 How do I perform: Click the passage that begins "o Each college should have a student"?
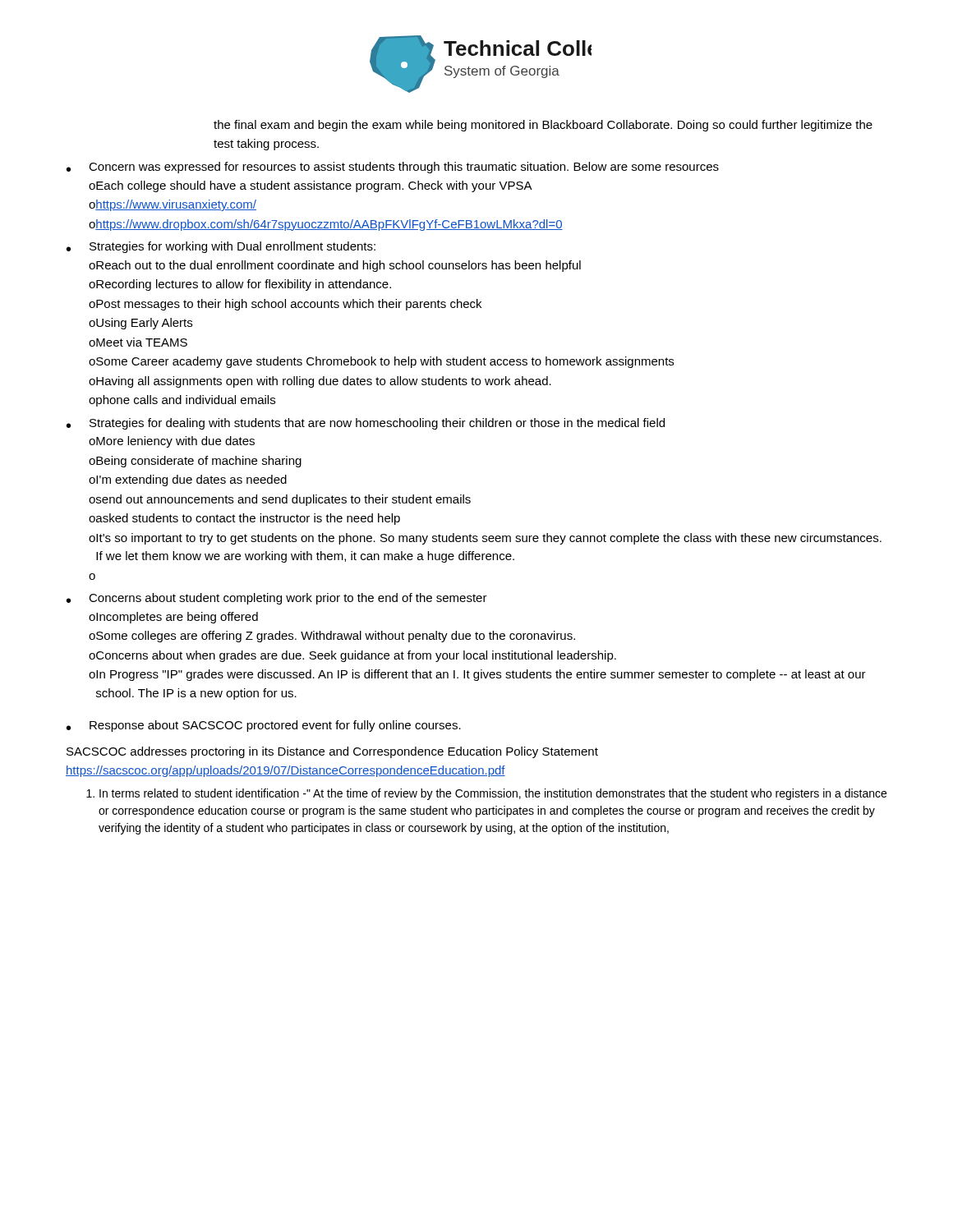310,185
